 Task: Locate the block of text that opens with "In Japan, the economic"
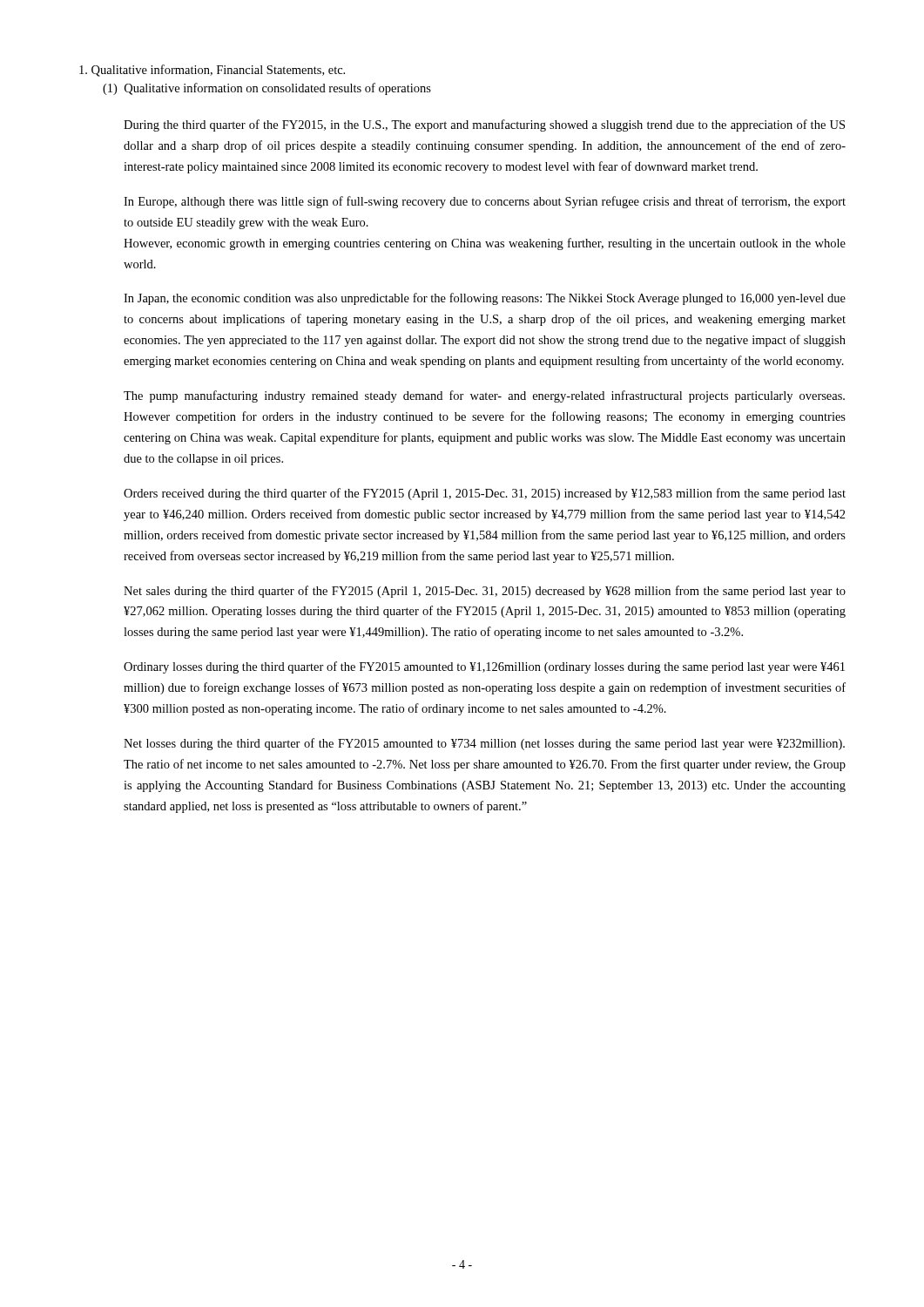click(485, 330)
